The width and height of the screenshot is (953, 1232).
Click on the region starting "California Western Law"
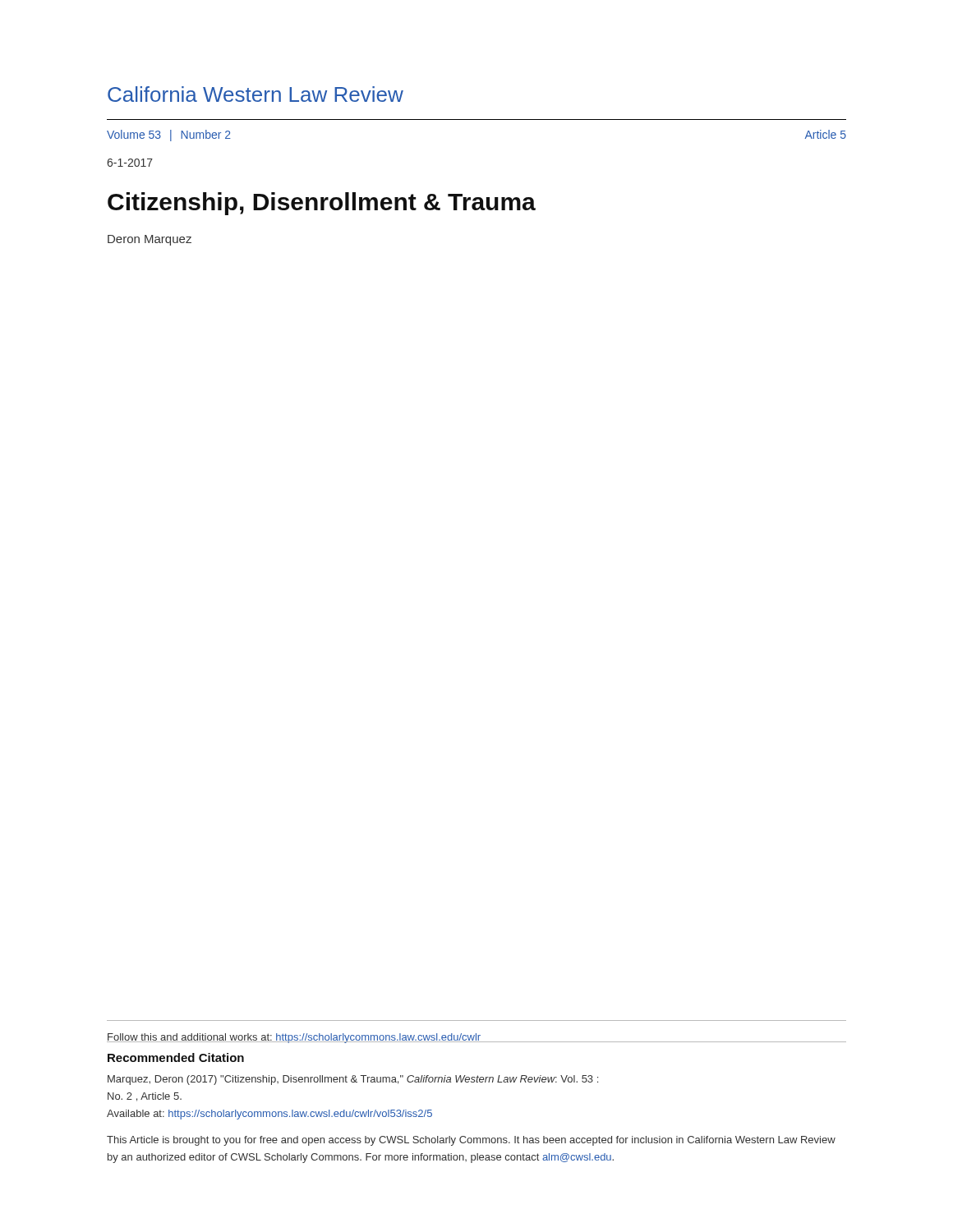[x=255, y=95]
